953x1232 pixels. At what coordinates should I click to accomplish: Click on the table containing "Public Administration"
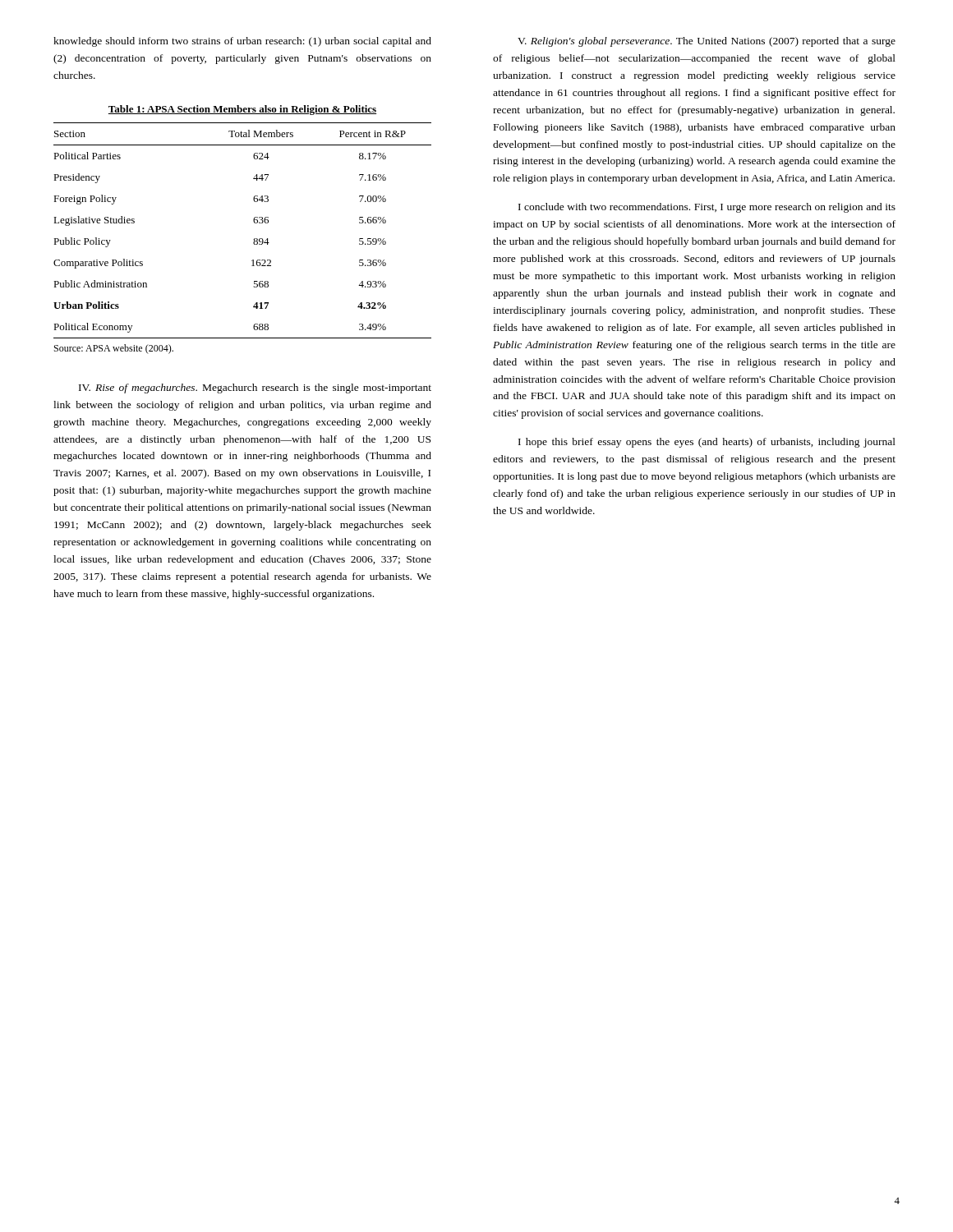(x=242, y=229)
